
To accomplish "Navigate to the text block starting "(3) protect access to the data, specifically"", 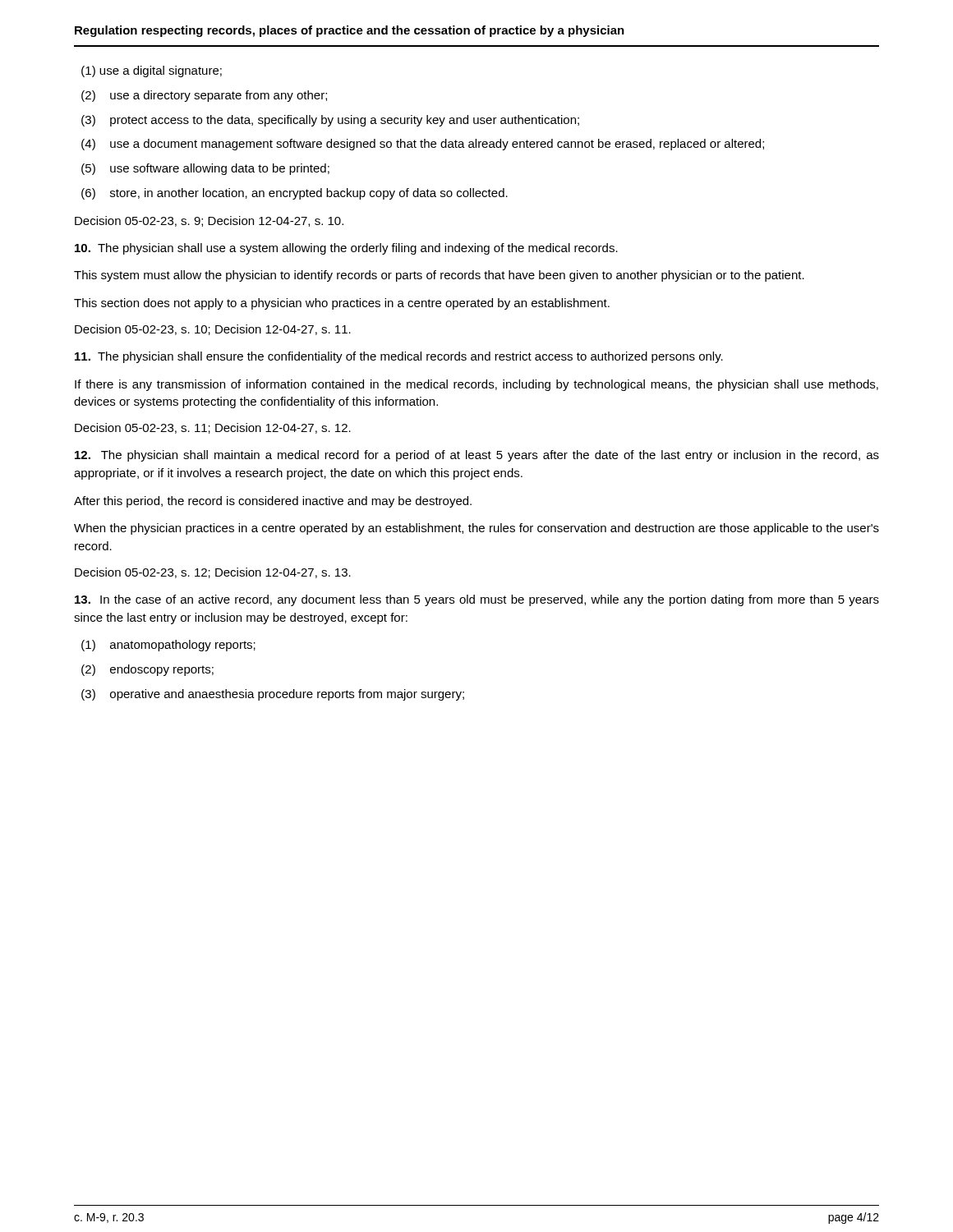I will click(x=327, y=119).
